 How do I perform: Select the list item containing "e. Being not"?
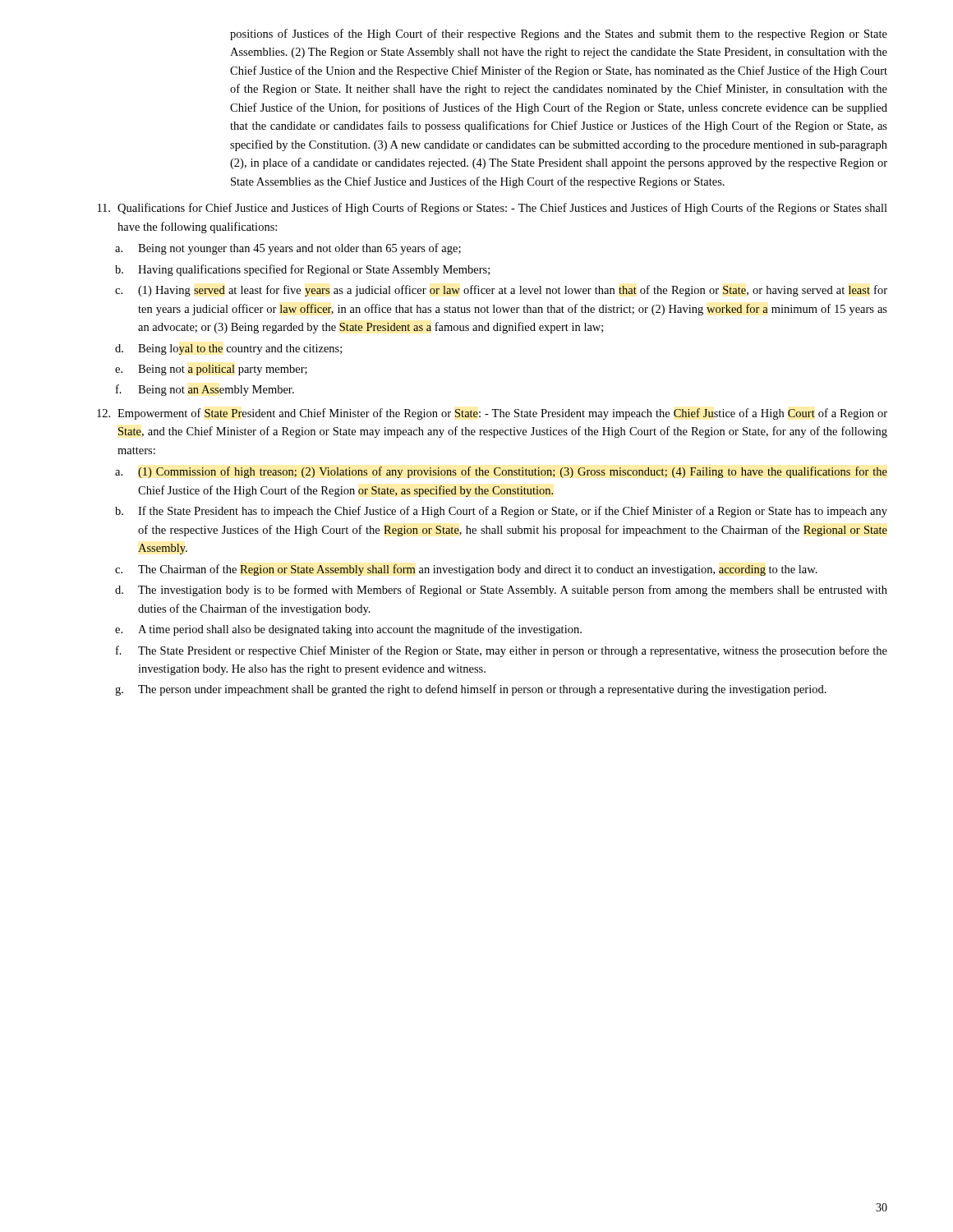point(211,370)
